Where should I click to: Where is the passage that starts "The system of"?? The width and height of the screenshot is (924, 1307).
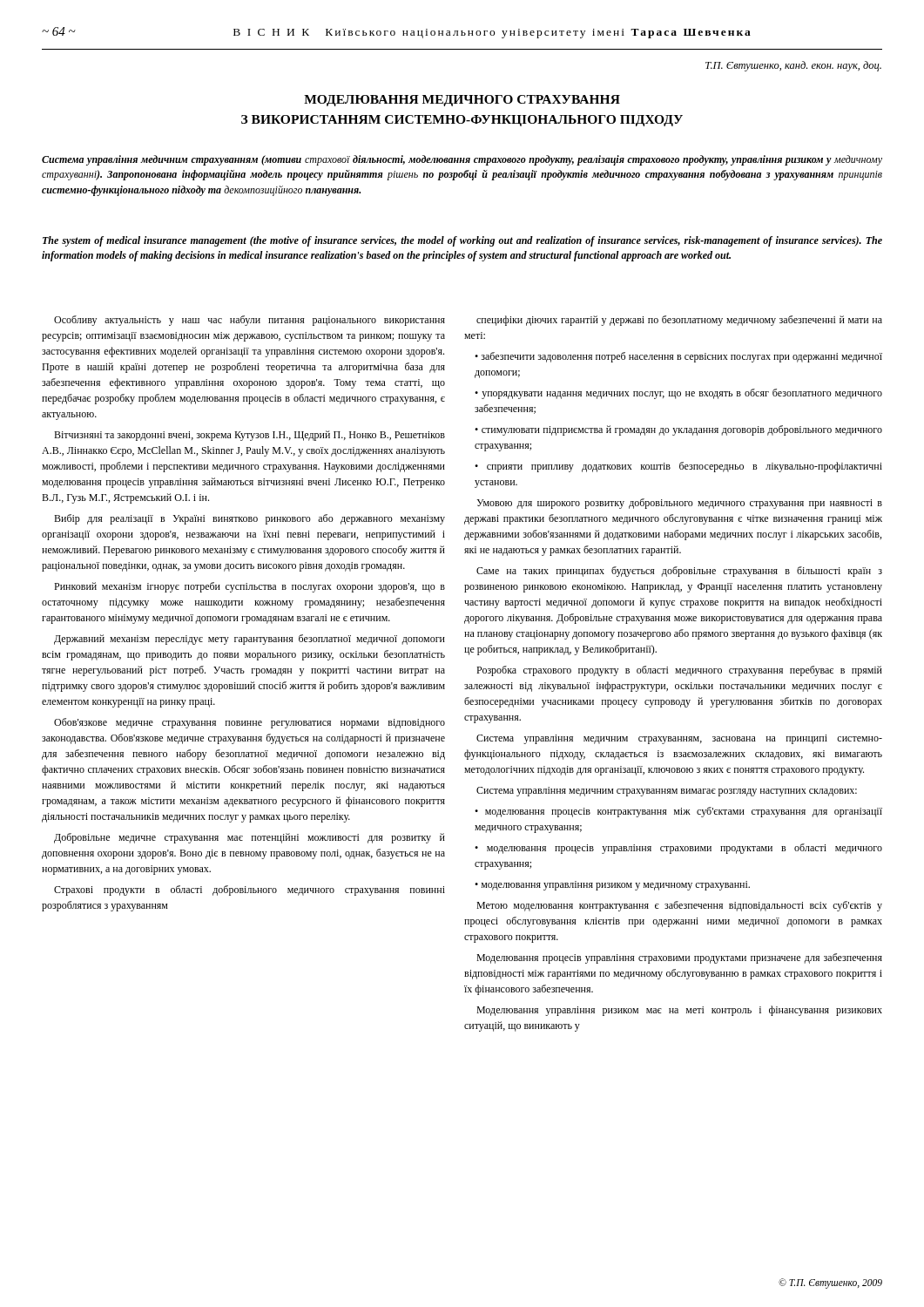click(462, 248)
